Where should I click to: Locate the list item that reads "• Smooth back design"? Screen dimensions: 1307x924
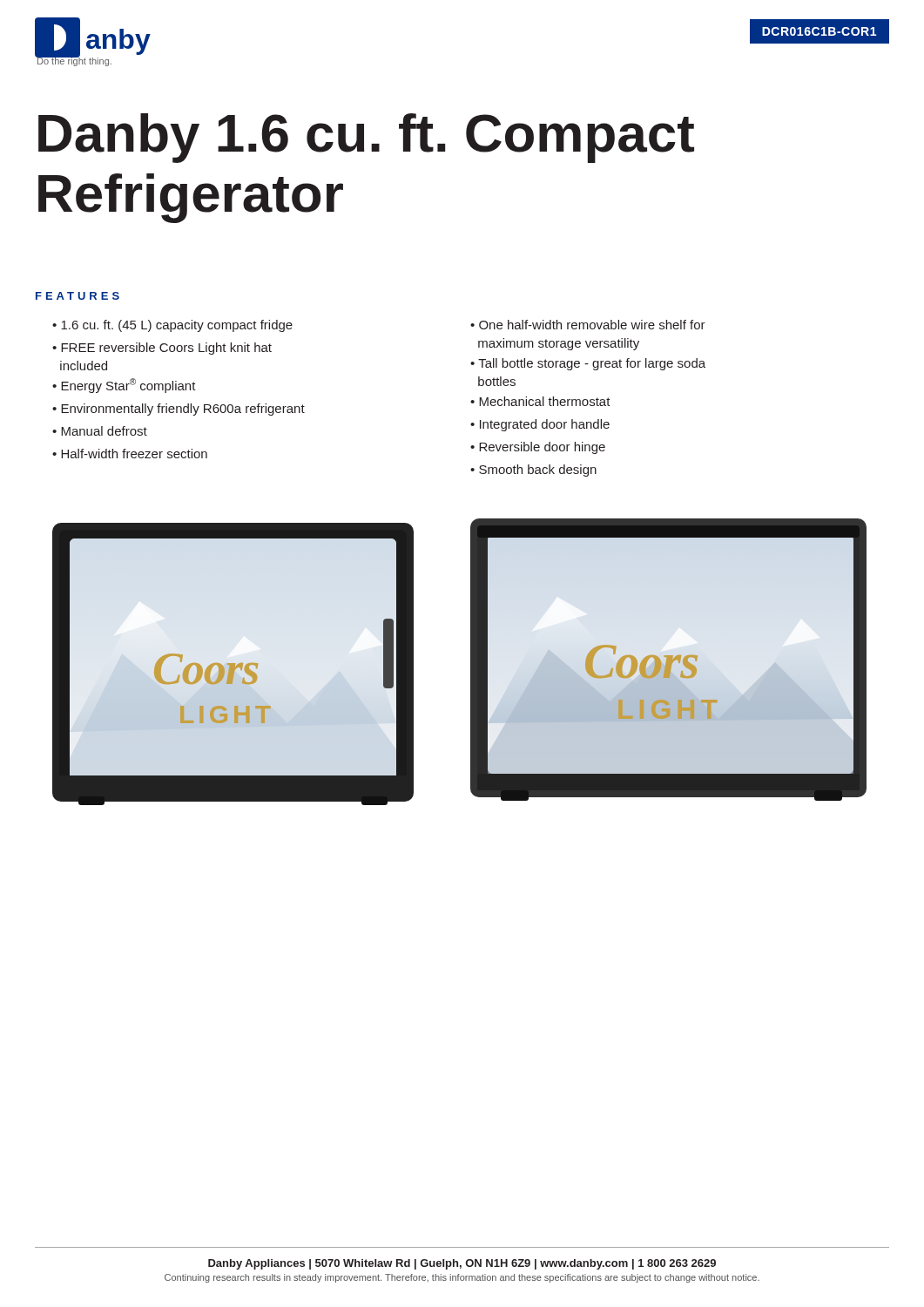point(534,469)
